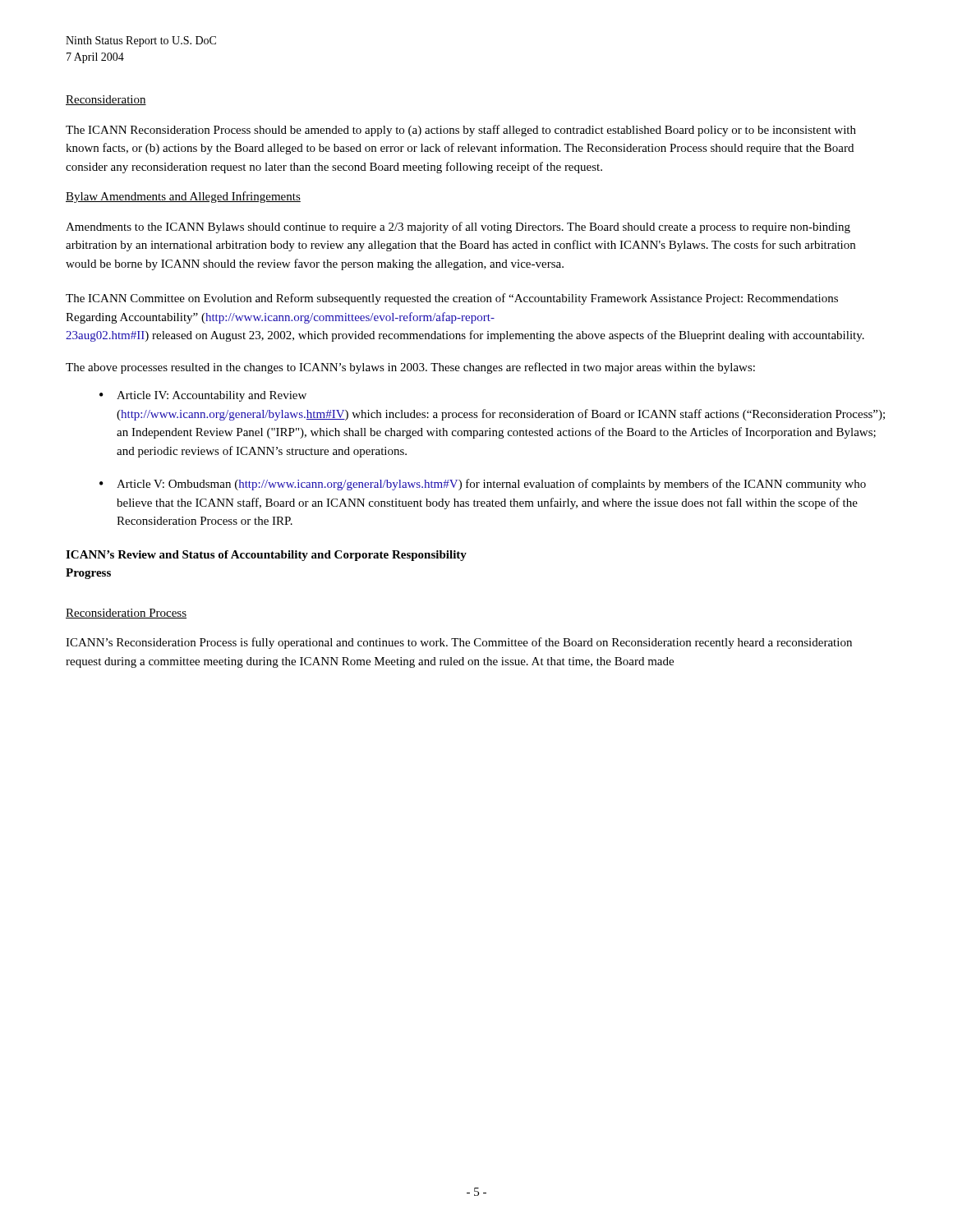953x1232 pixels.
Task: Locate the element starting "• Article IV: Accountability and"
Action: click(493, 423)
